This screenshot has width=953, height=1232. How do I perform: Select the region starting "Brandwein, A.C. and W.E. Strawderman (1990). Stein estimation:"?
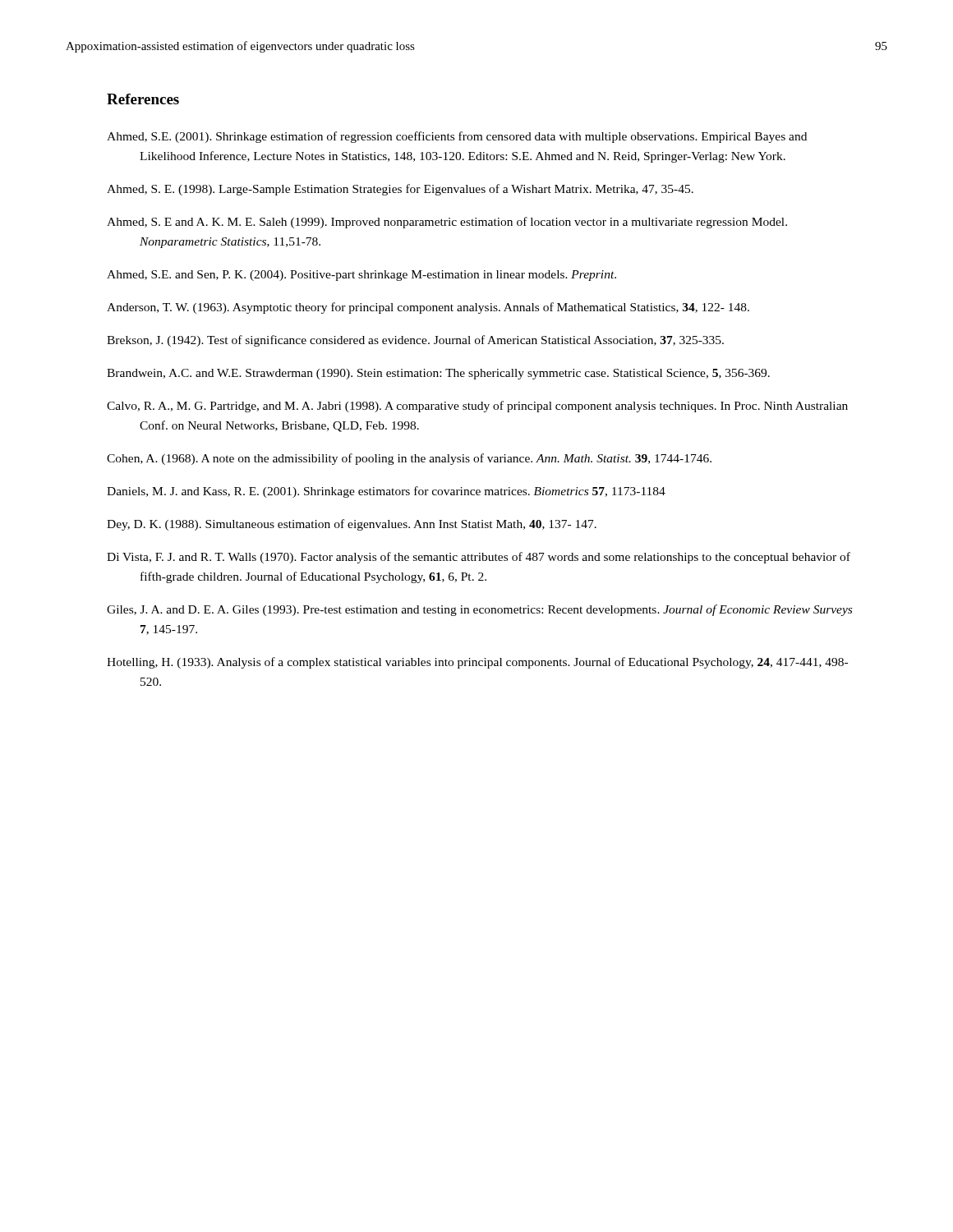click(439, 373)
